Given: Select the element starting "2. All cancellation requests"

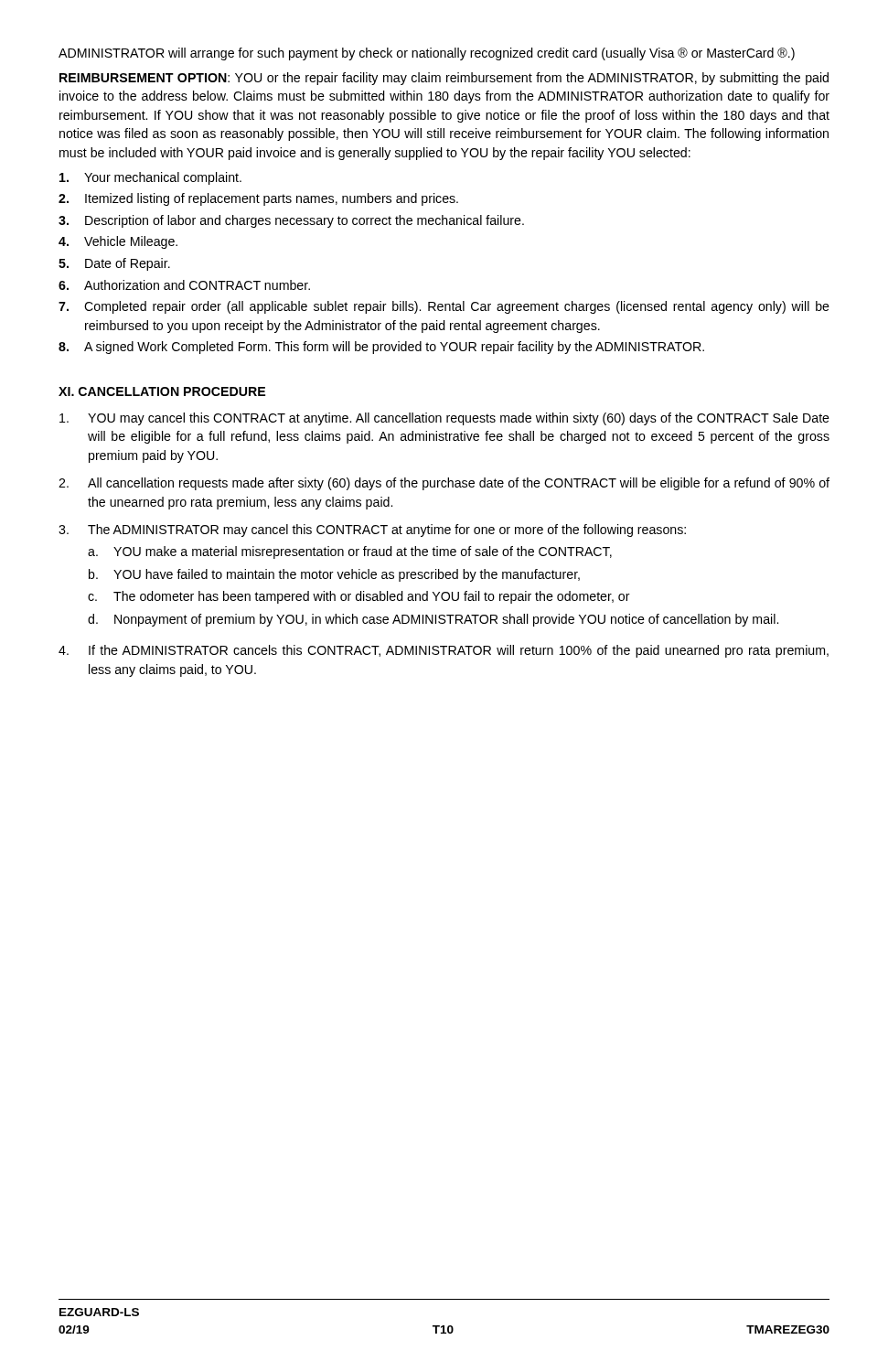Looking at the screenshot, I should (444, 493).
